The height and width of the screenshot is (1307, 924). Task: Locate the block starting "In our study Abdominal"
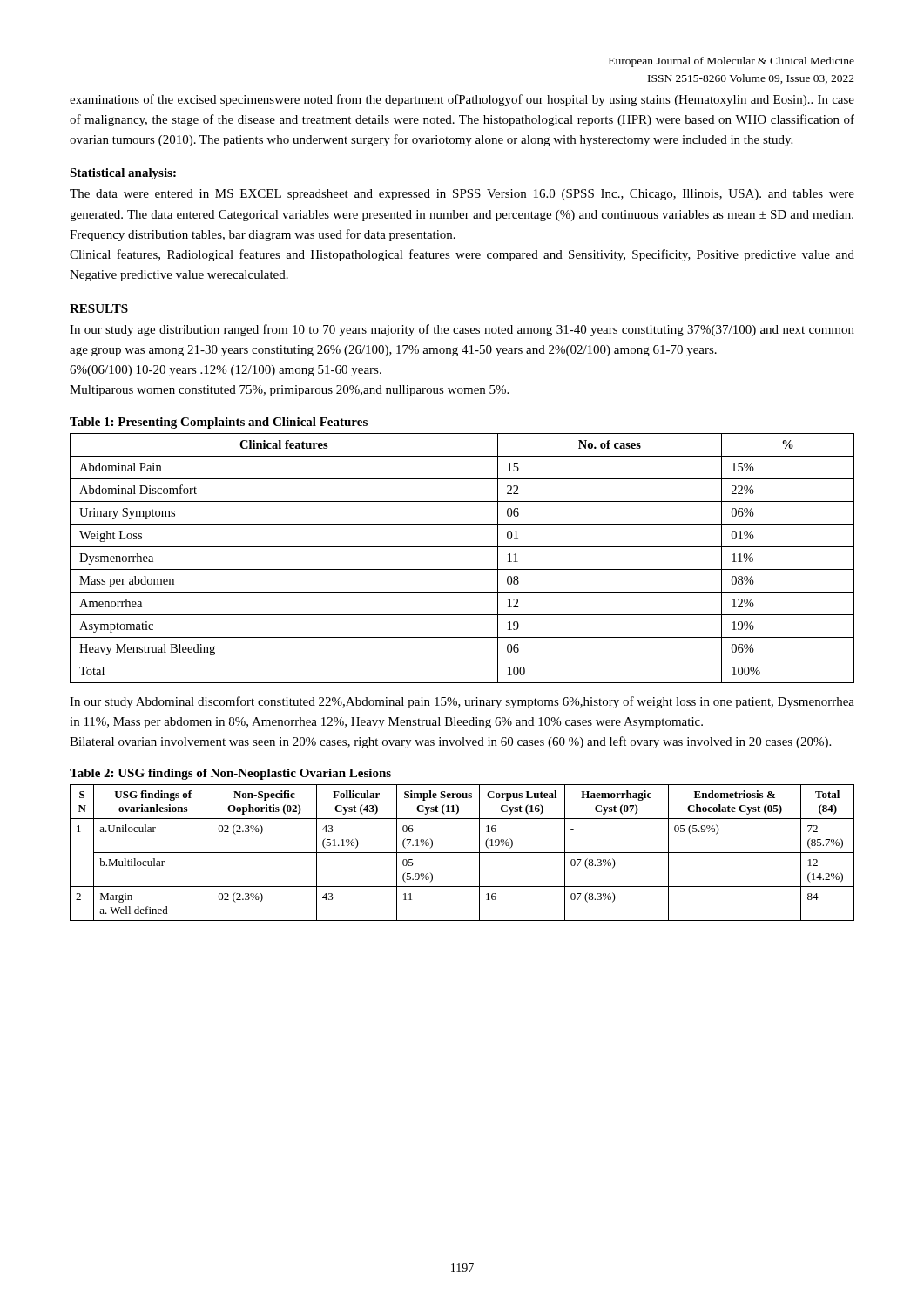coord(462,721)
